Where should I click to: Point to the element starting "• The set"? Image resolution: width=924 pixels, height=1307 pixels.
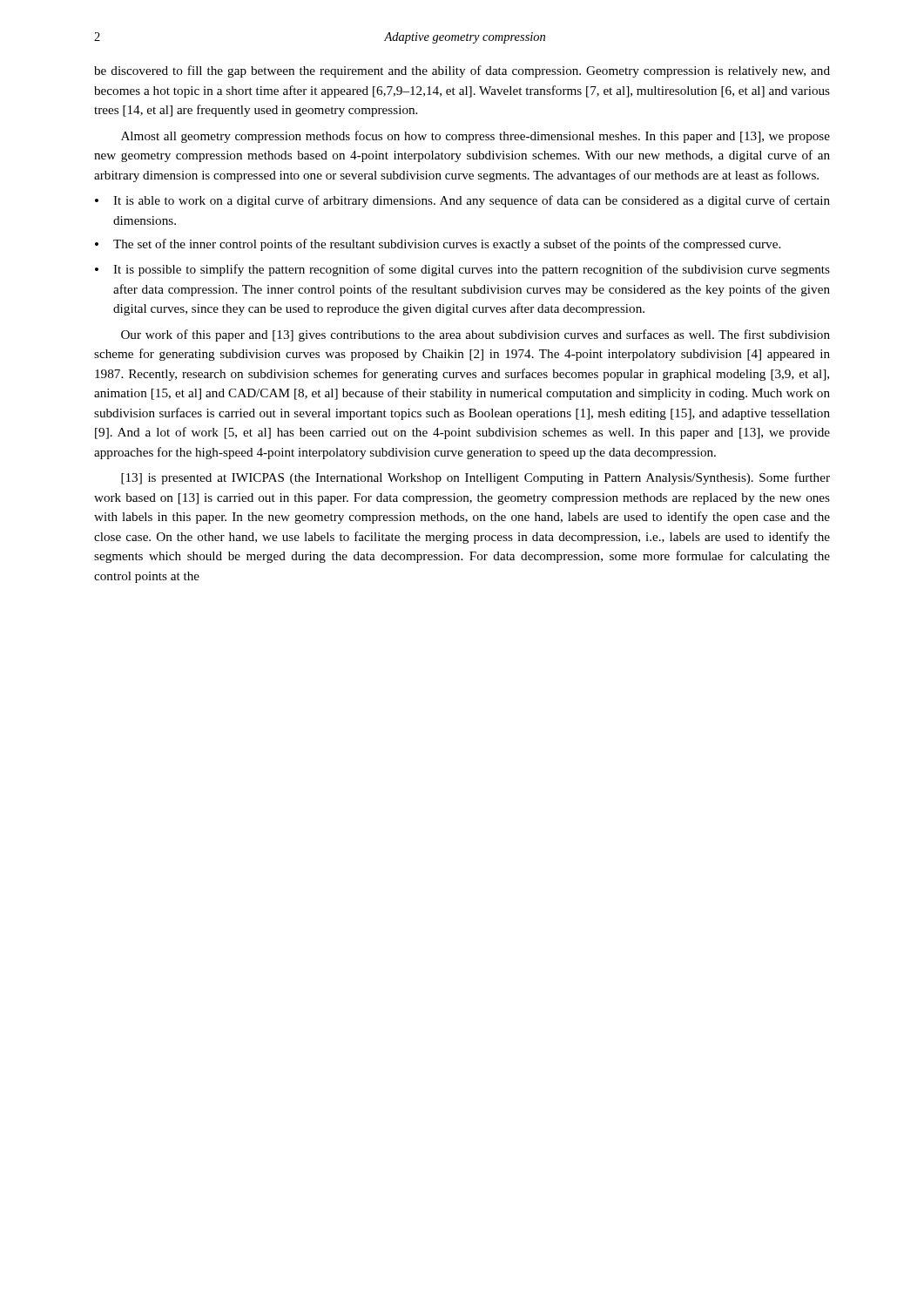462,245
